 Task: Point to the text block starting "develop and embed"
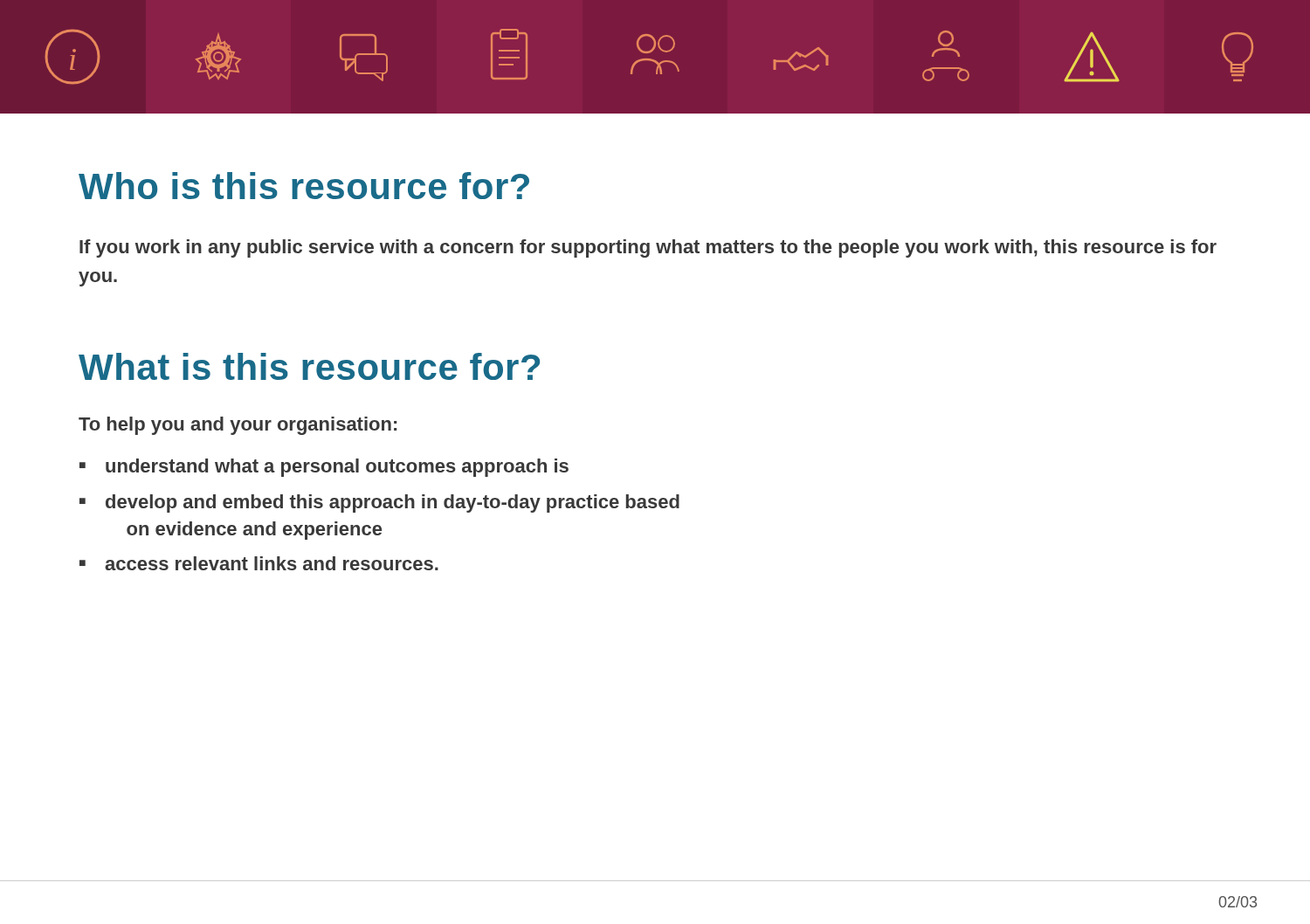[655, 516]
